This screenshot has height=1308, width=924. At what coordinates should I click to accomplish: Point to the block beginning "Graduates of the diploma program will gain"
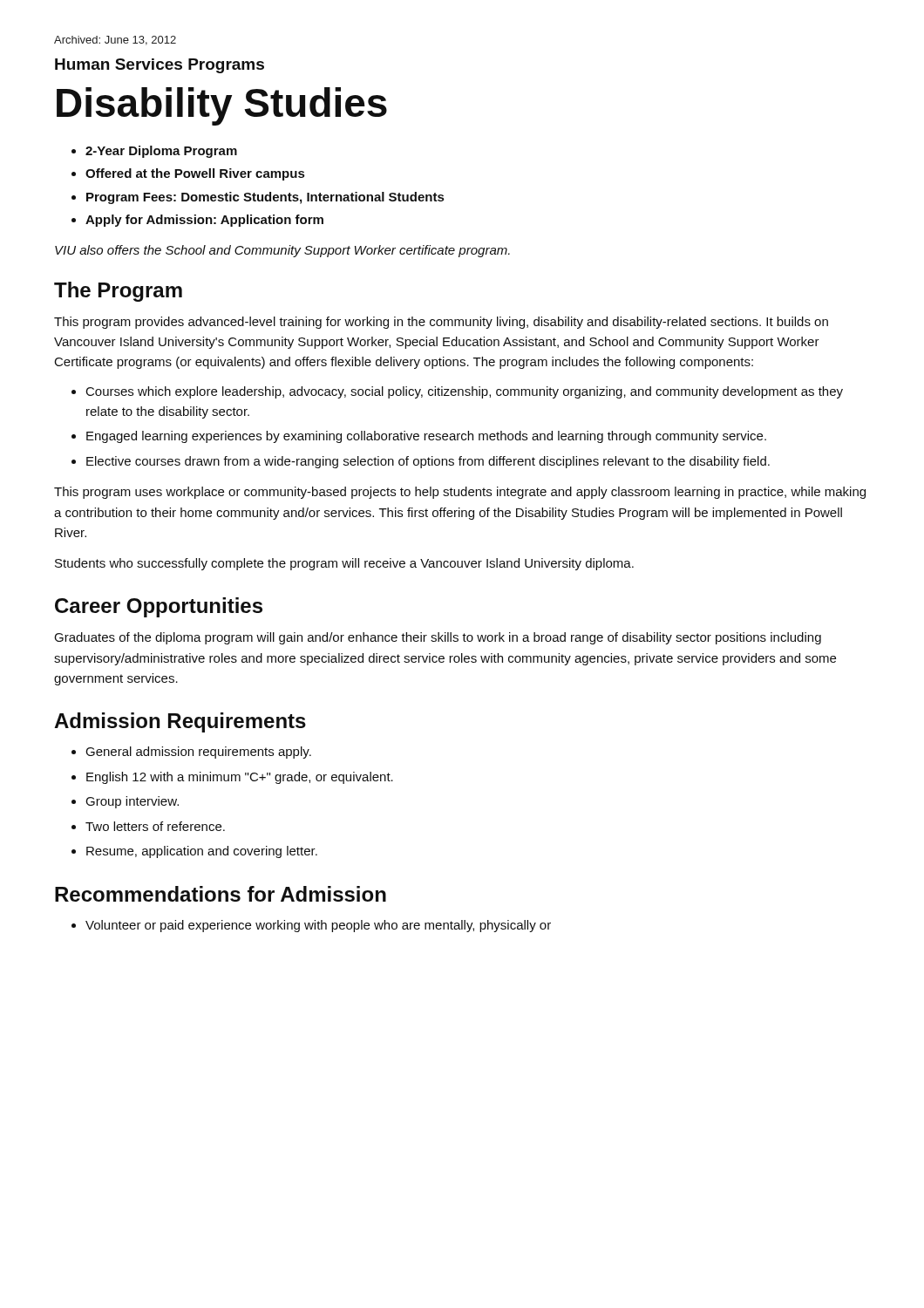445,658
